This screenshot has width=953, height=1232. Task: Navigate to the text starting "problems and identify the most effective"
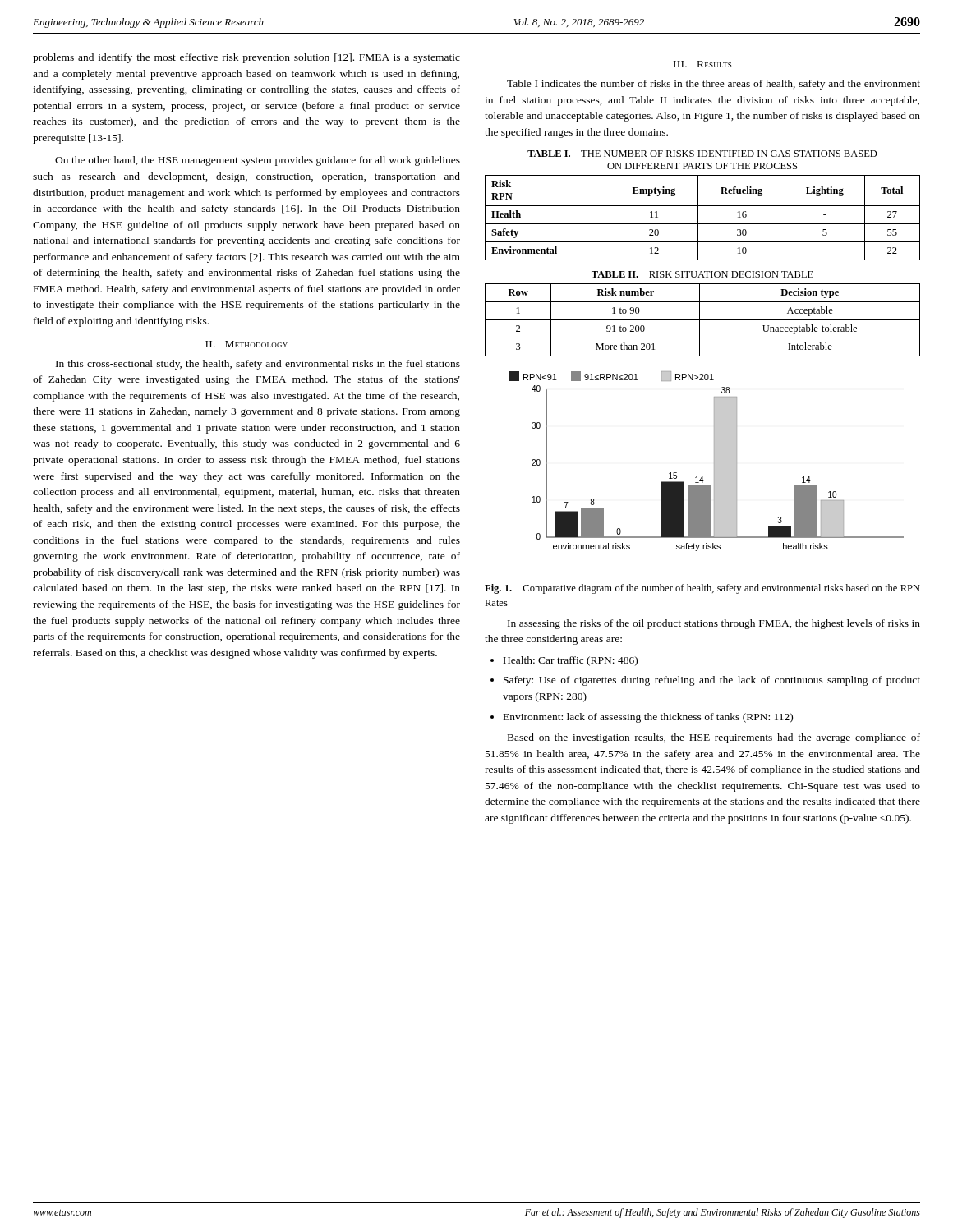[x=246, y=97]
